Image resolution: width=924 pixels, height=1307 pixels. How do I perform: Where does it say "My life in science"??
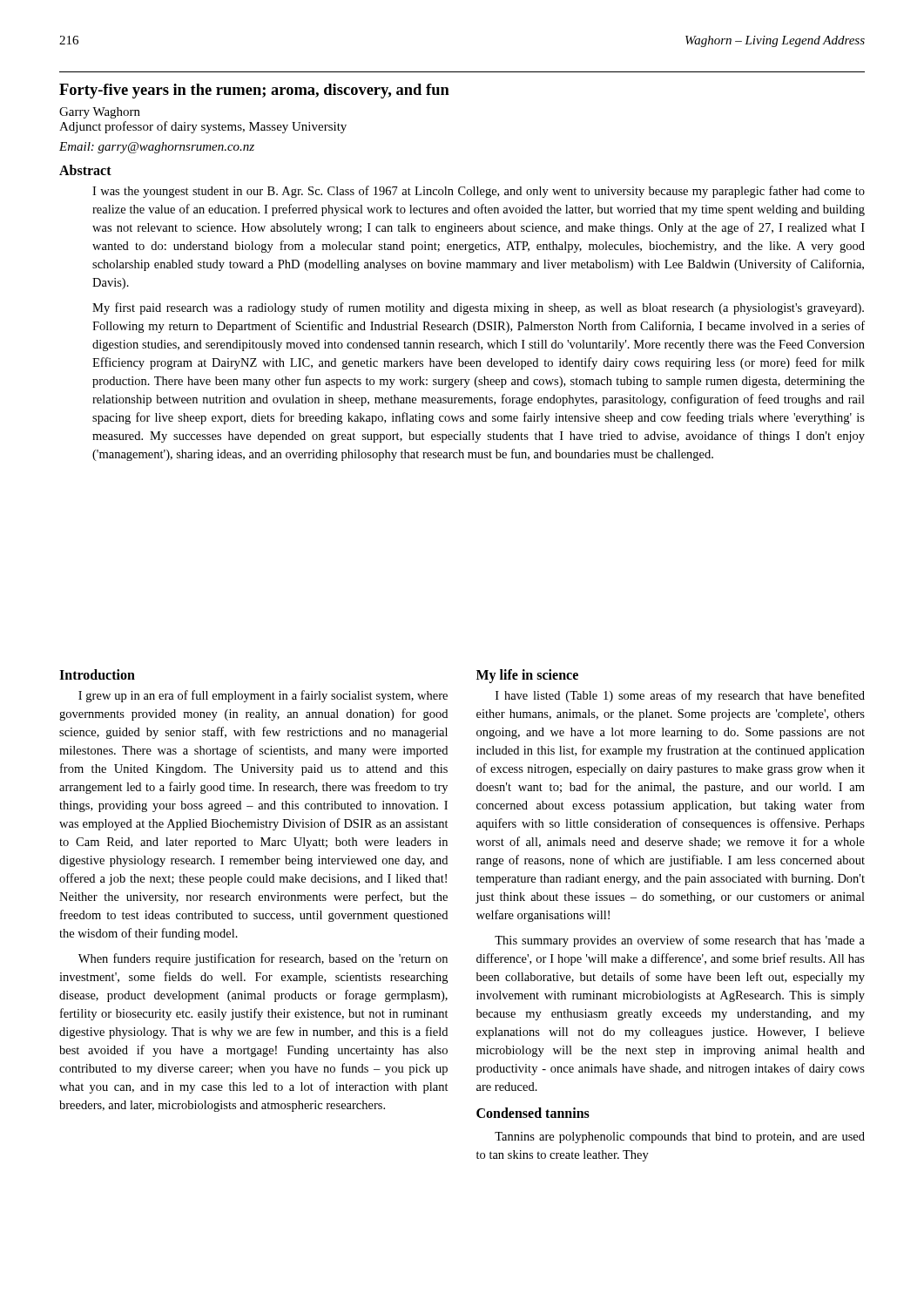tap(527, 675)
